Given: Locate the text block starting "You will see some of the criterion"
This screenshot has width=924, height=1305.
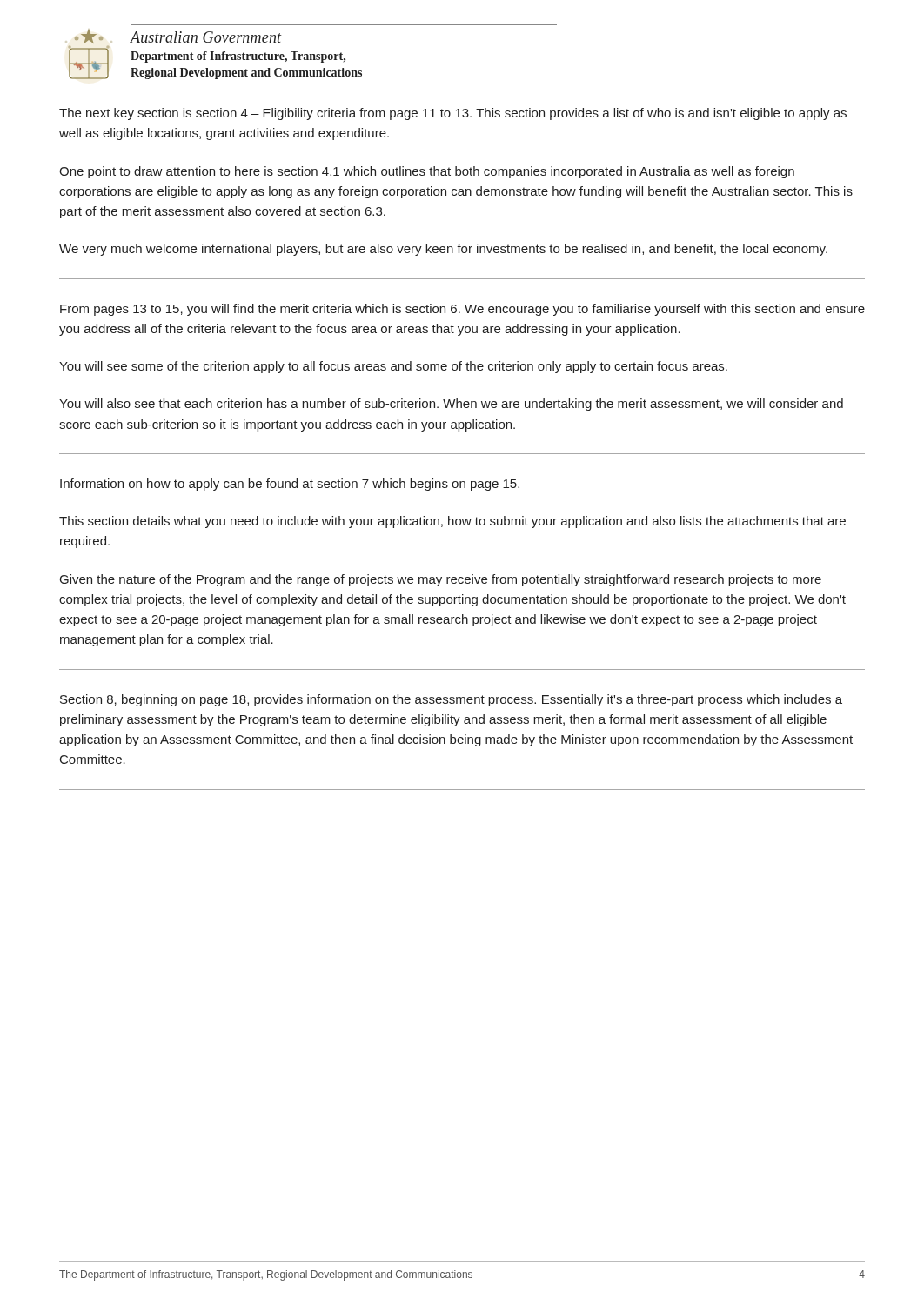Looking at the screenshot, I should pos(394,366).
